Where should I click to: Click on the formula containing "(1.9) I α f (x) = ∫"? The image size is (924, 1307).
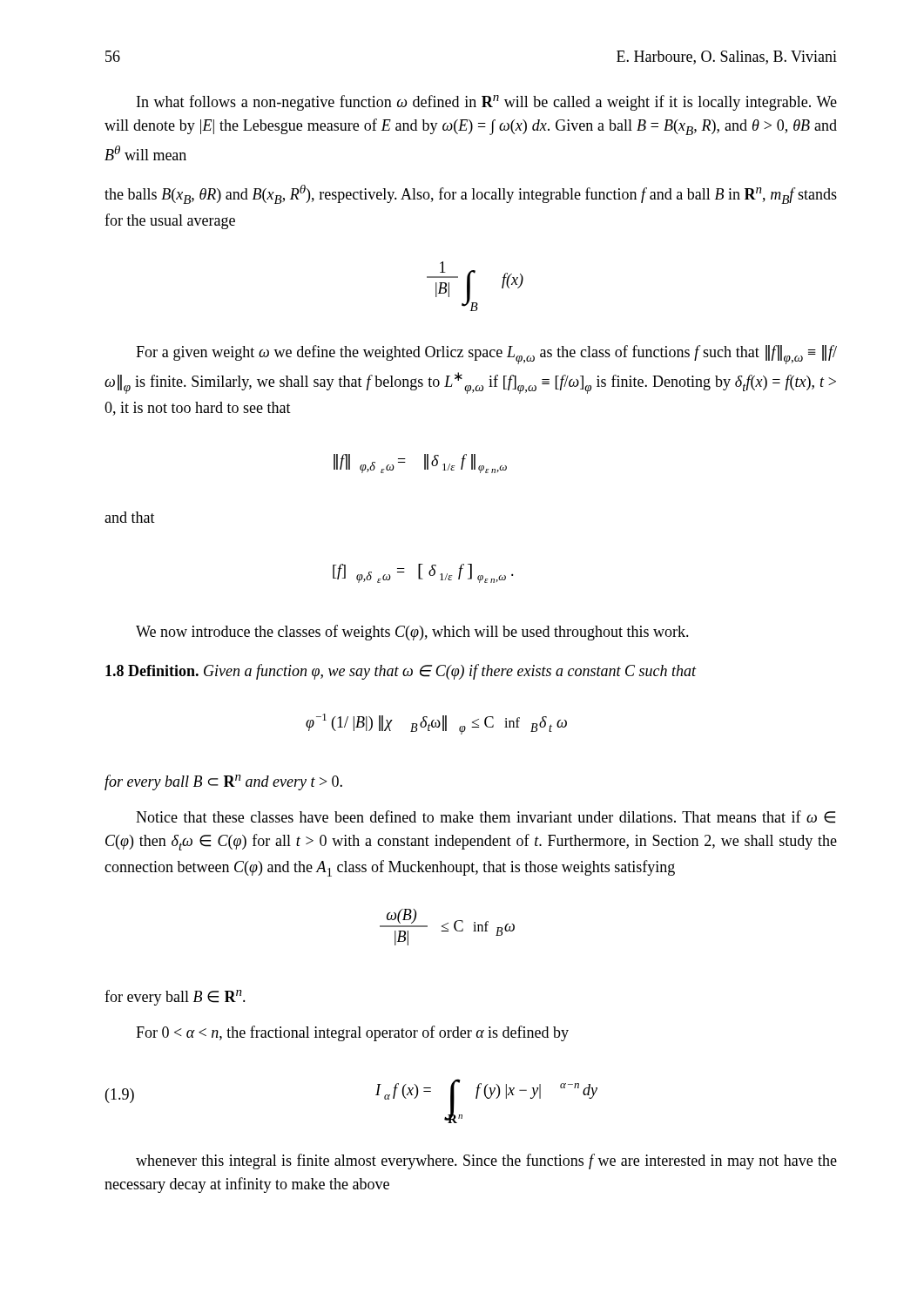[x=471, y=1095]
